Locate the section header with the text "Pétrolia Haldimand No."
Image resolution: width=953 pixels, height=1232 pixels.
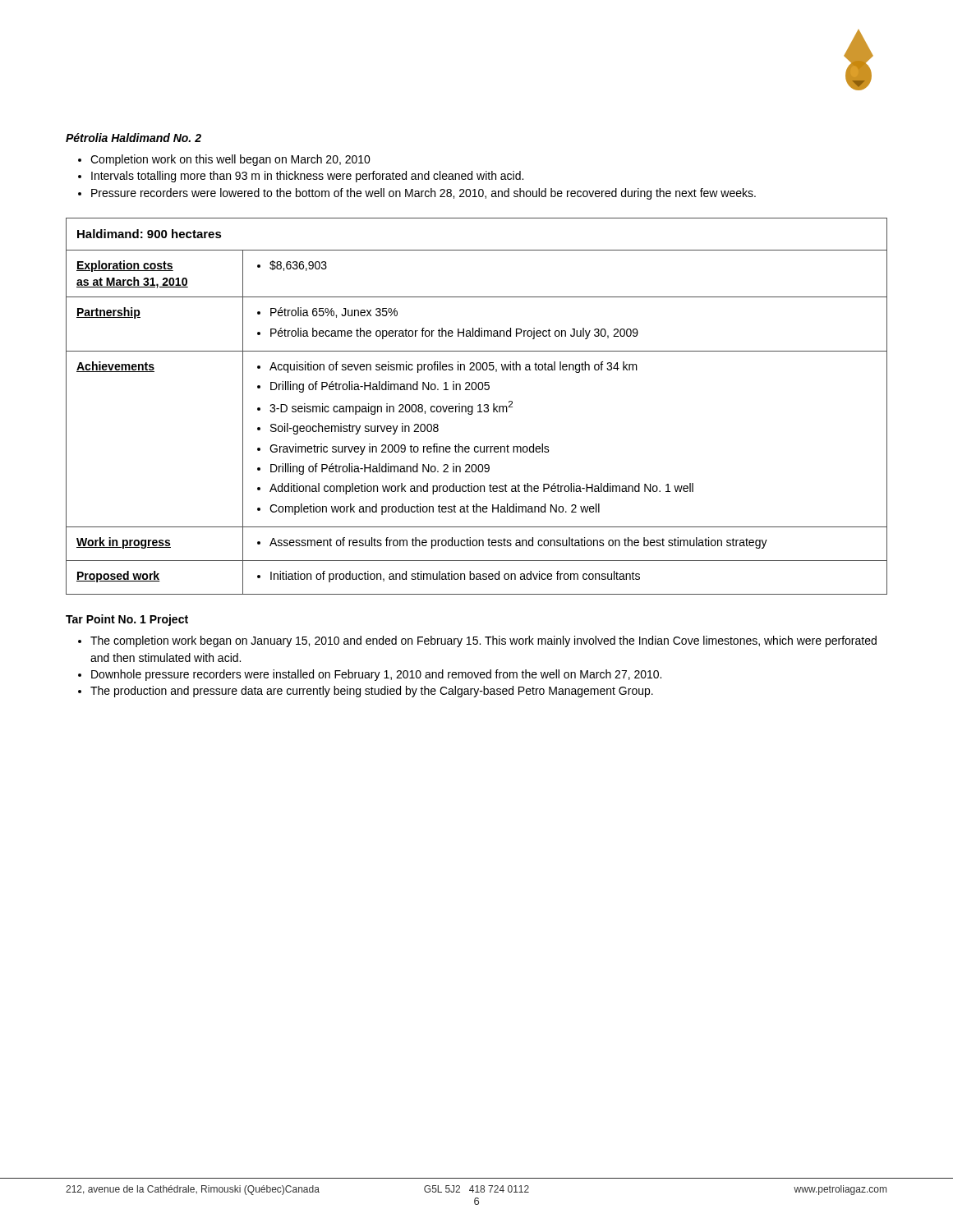pyautogui.click(x=134, y=138)
